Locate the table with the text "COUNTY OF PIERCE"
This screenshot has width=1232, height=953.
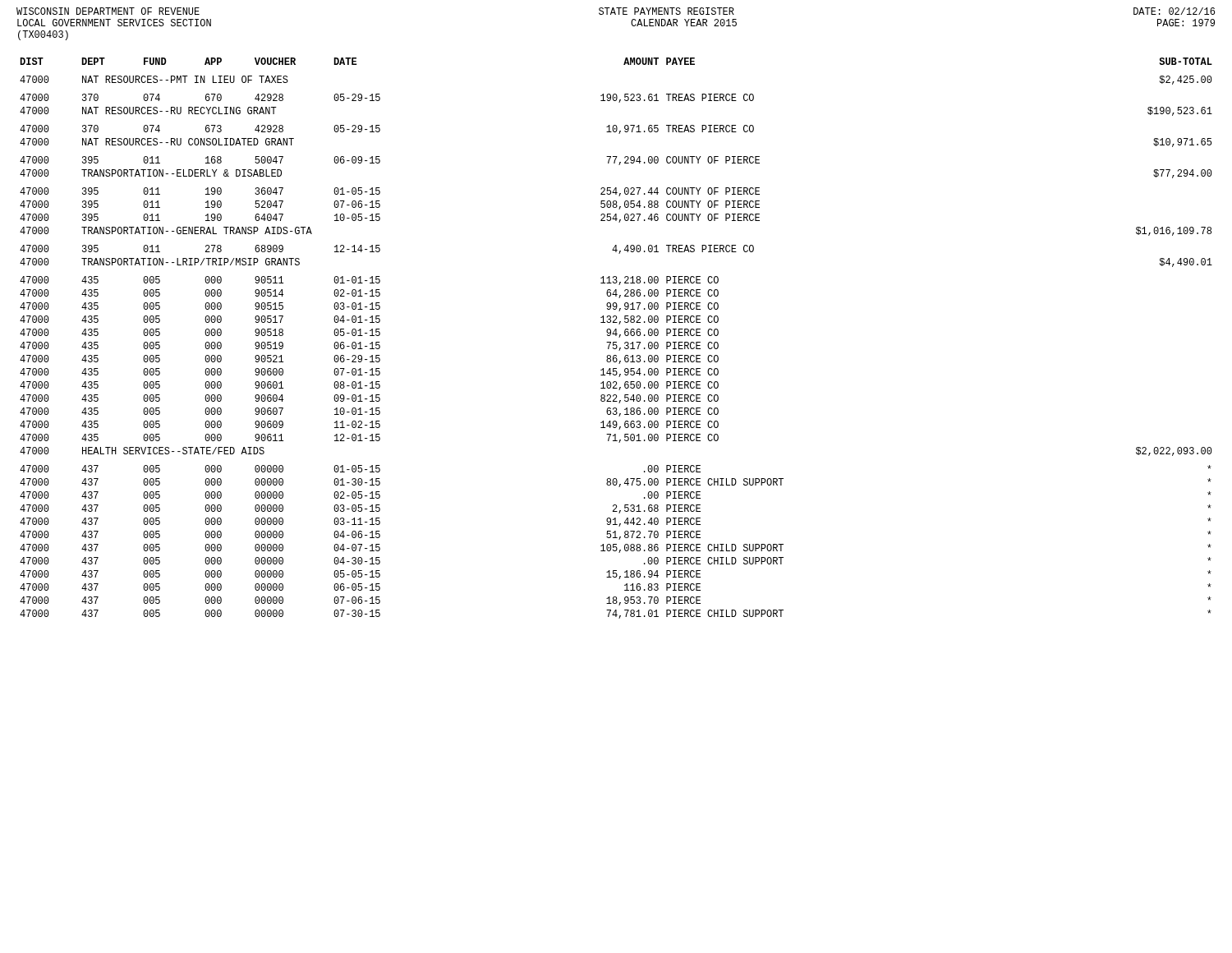coord(616,338)
